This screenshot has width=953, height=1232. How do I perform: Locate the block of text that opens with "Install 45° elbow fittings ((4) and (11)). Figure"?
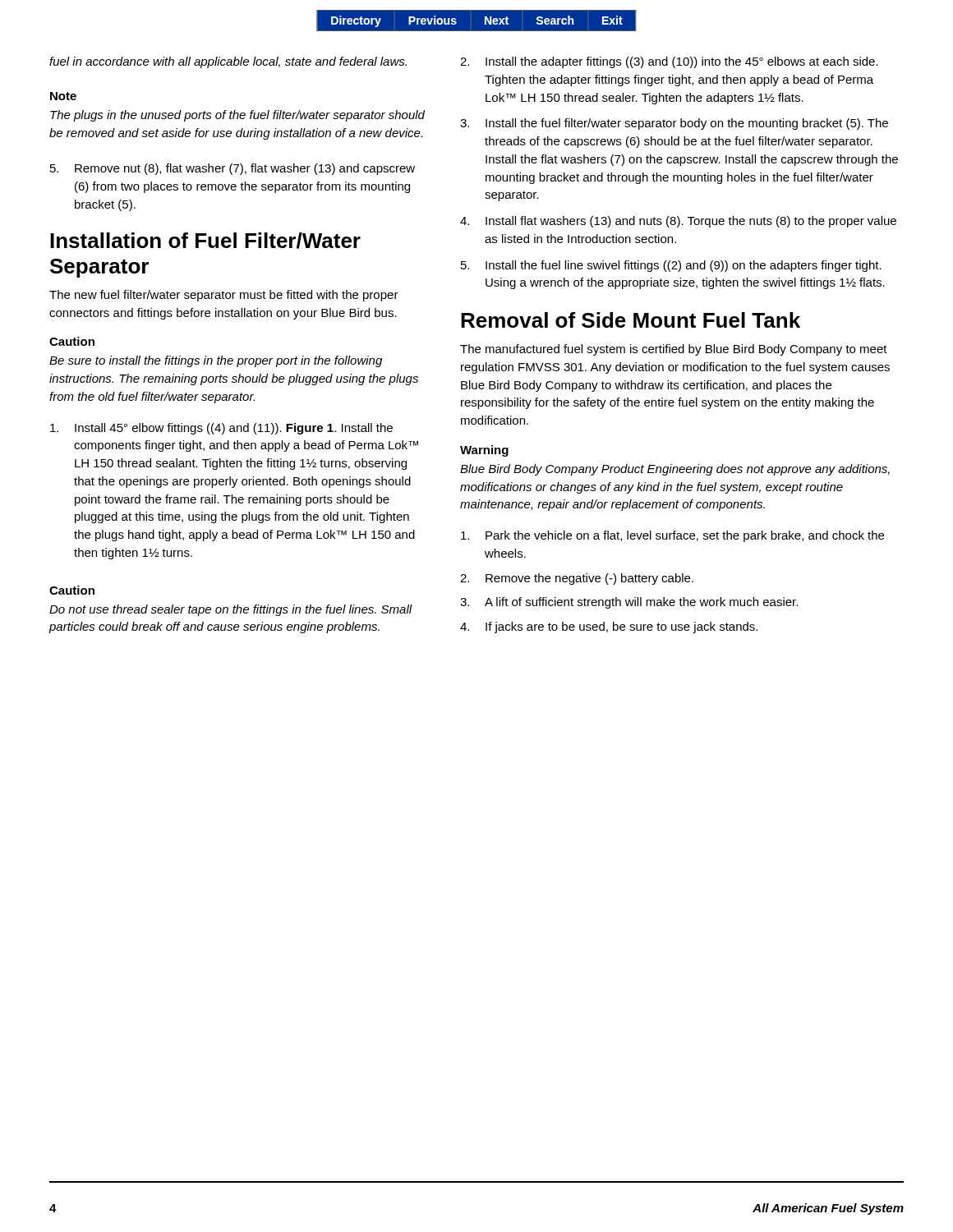click(x=238, y=490)
